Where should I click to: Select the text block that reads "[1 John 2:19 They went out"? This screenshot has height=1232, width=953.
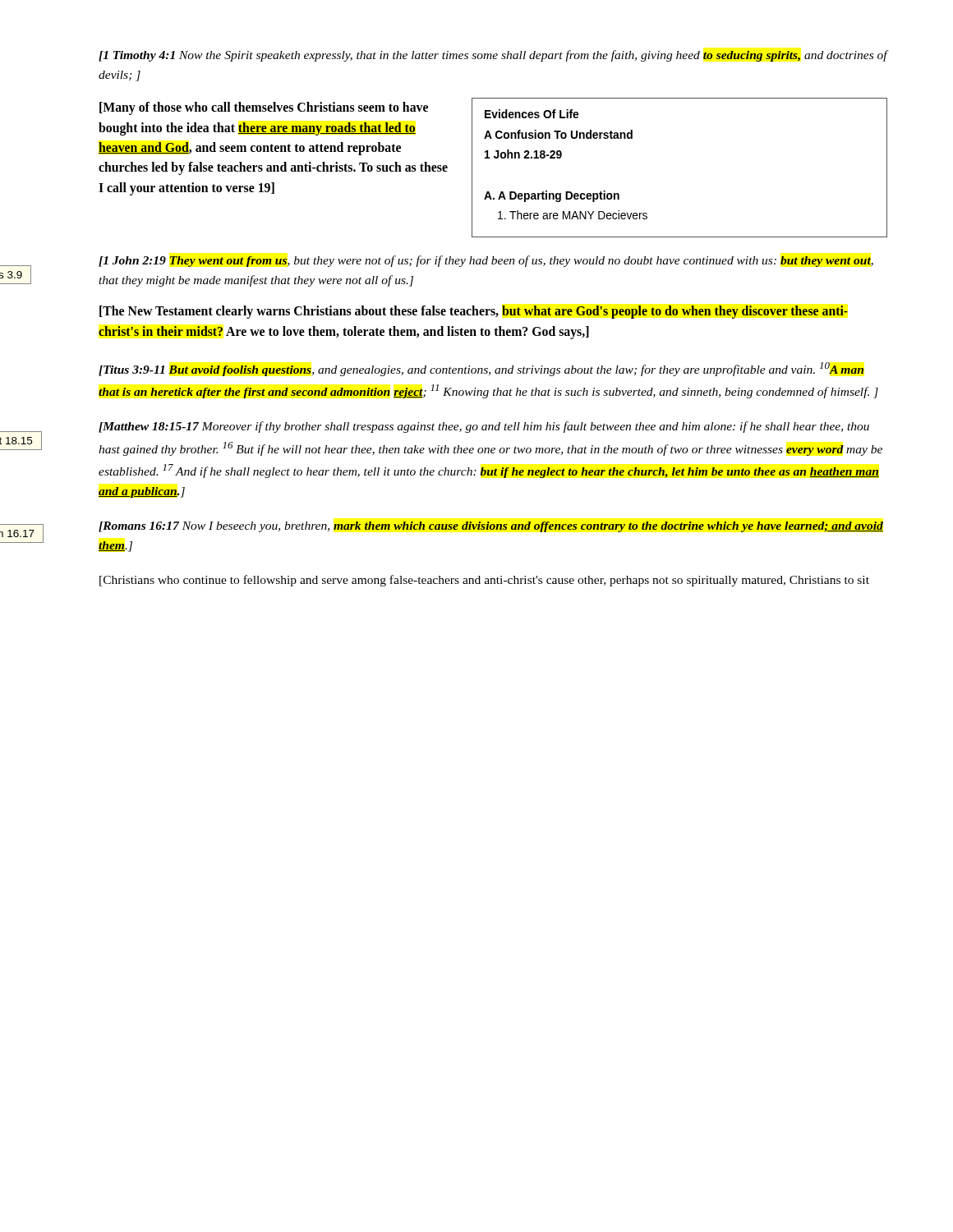tap(486, 270)
